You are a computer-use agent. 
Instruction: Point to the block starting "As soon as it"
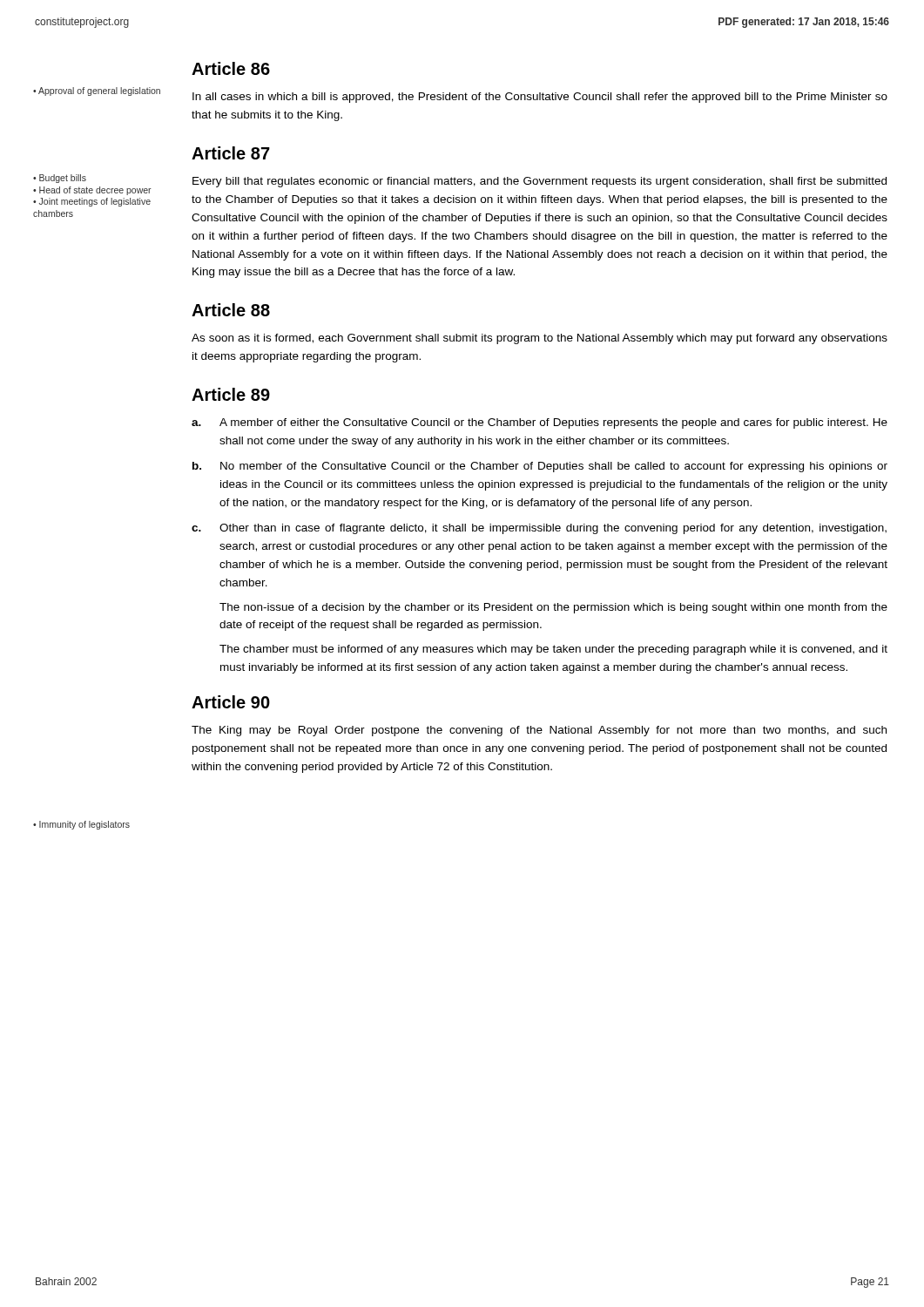click(x=540, y=347)
